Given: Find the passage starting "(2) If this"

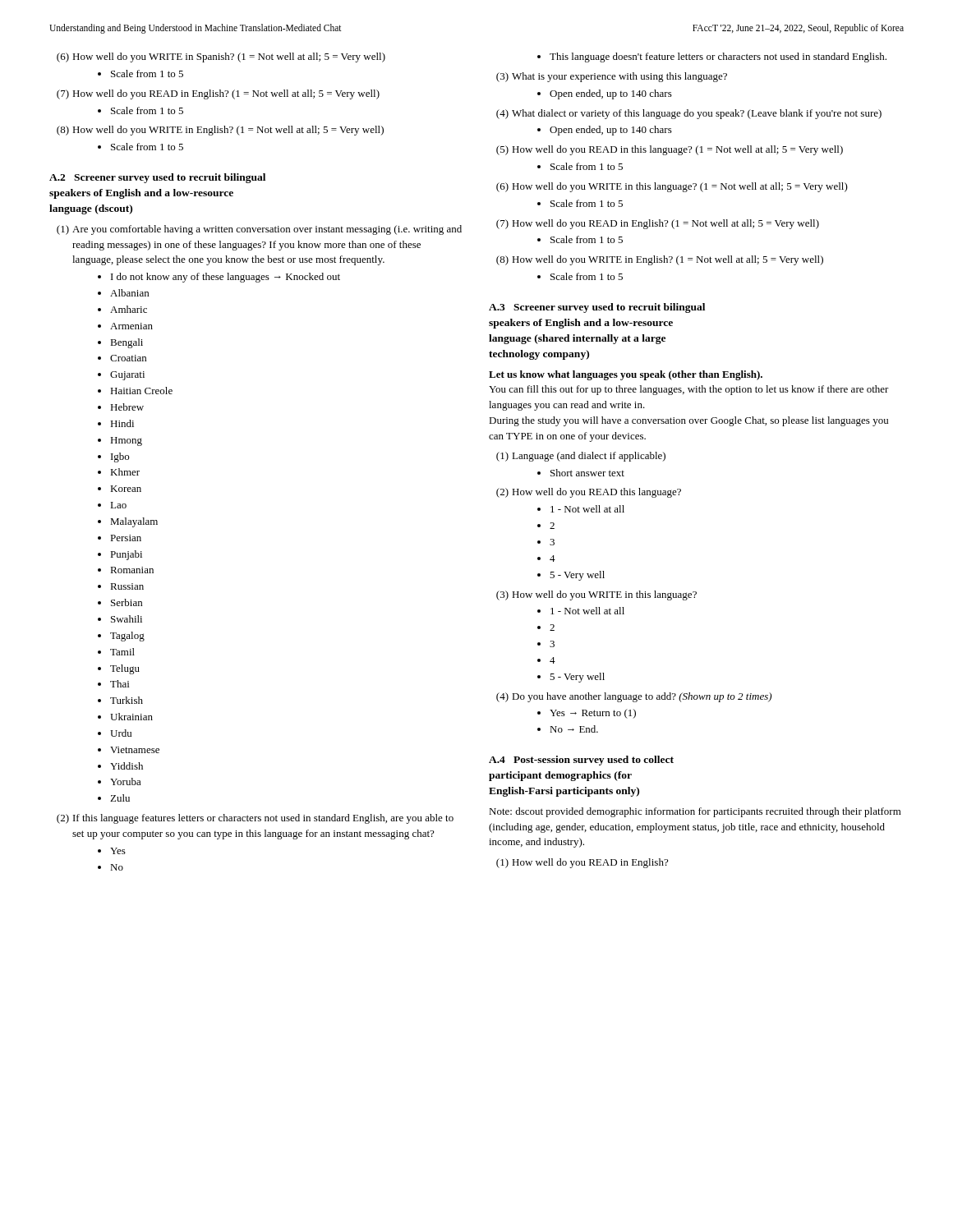Looking at the screenshot, I should (257, 843).
